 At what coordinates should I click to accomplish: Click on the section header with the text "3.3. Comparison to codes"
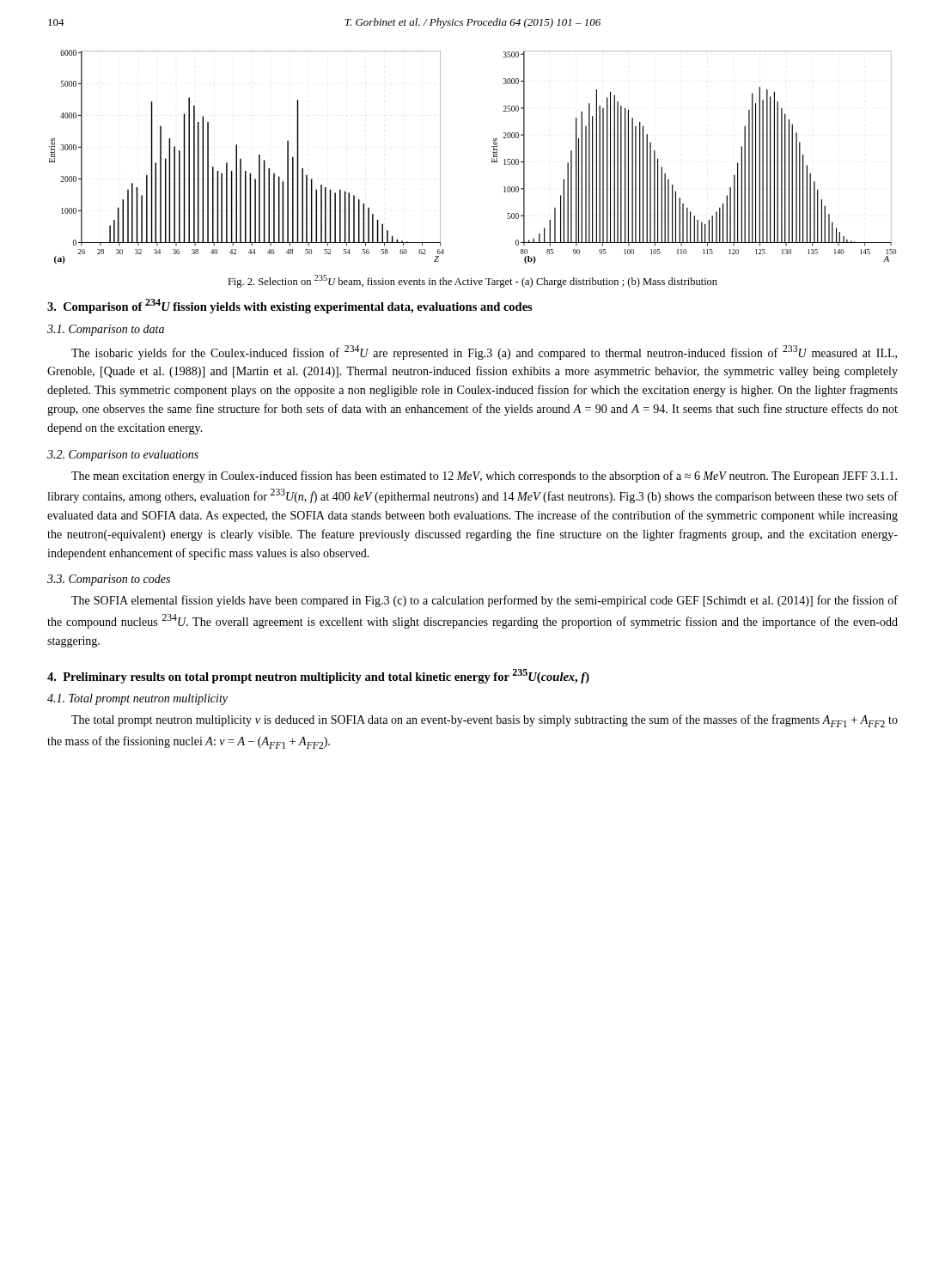click(109, 579)
